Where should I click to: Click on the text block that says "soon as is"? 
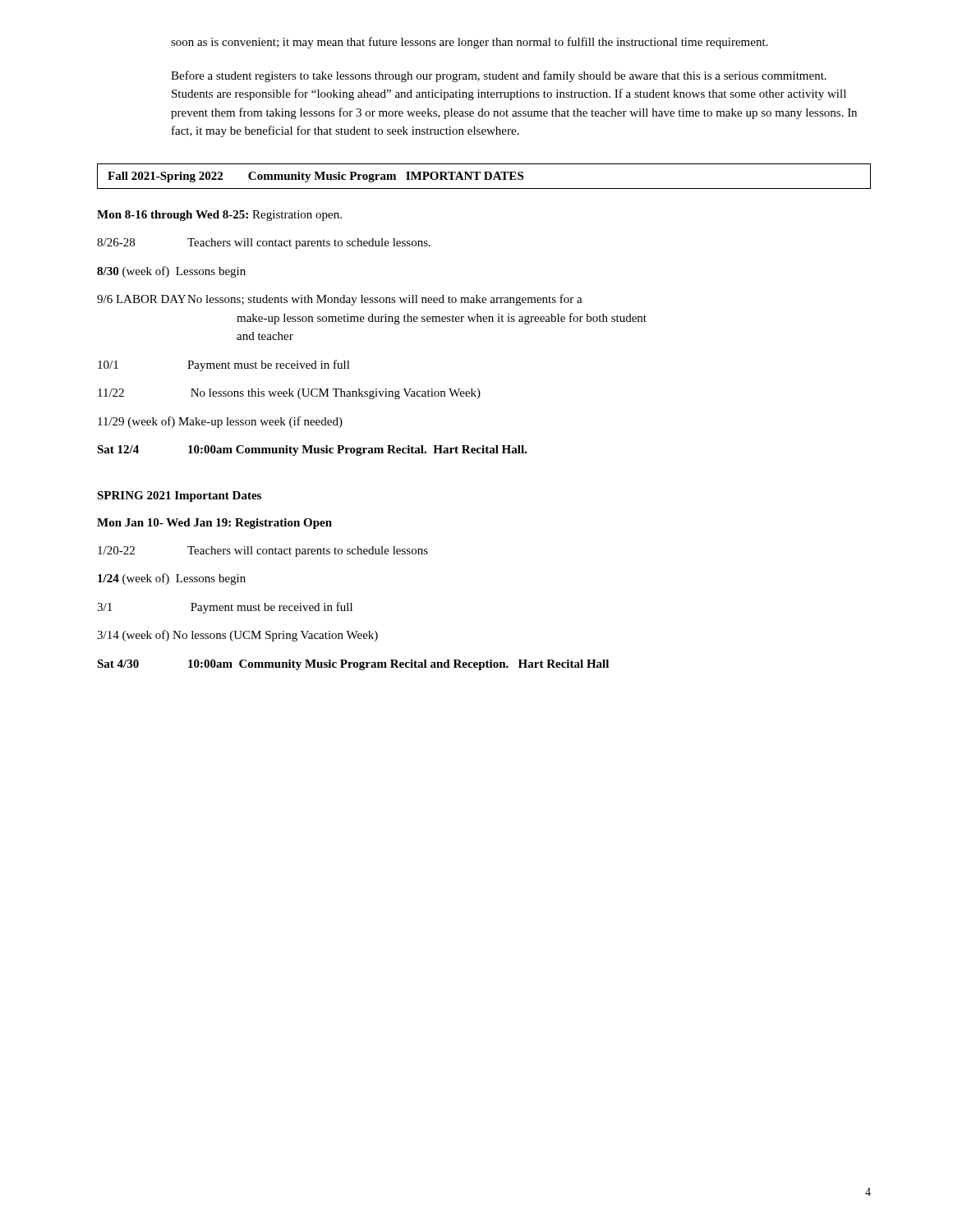pyautogui.click(x=470, y=42)
